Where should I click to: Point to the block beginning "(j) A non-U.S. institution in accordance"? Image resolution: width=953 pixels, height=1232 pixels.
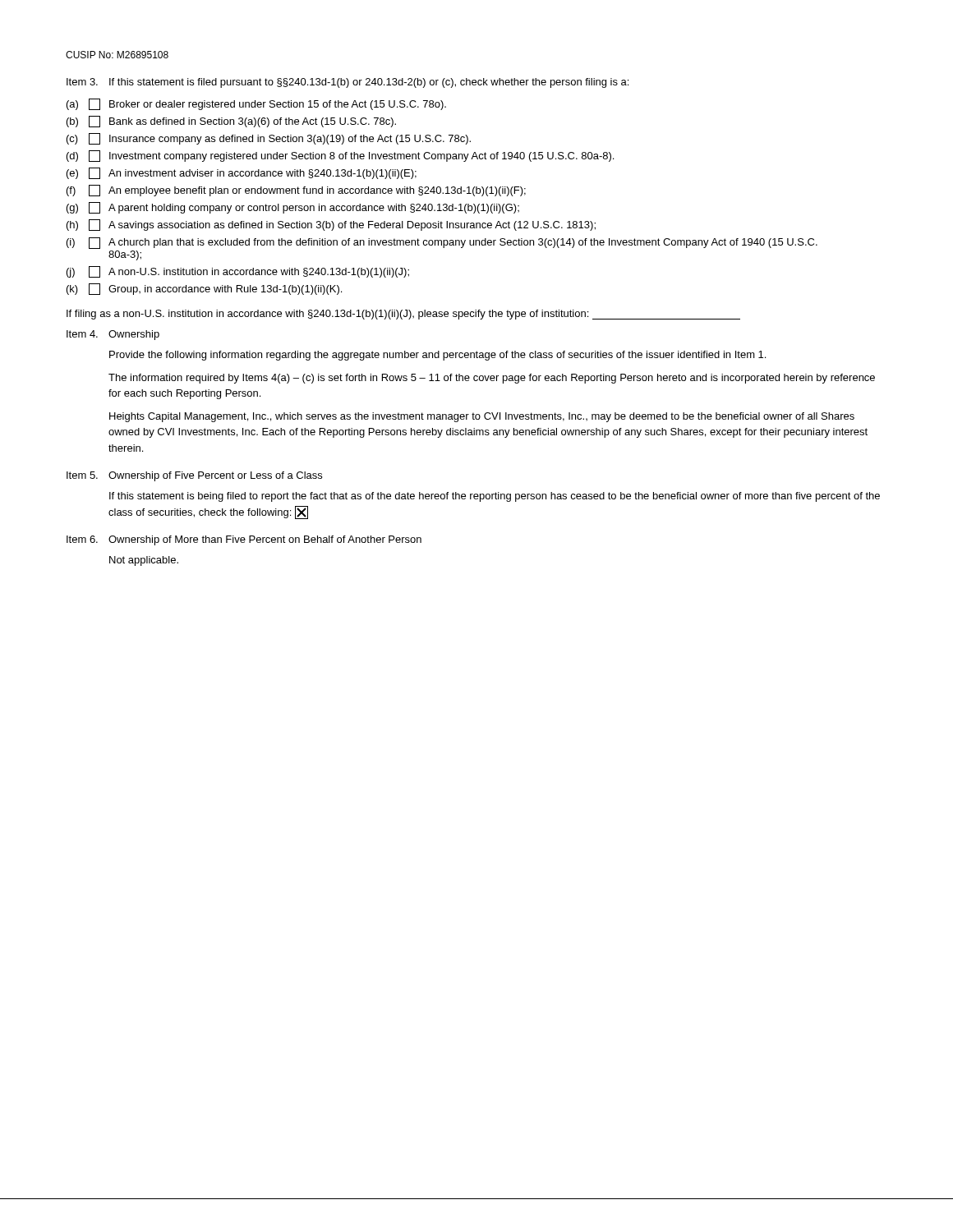[x=238, y=272]
